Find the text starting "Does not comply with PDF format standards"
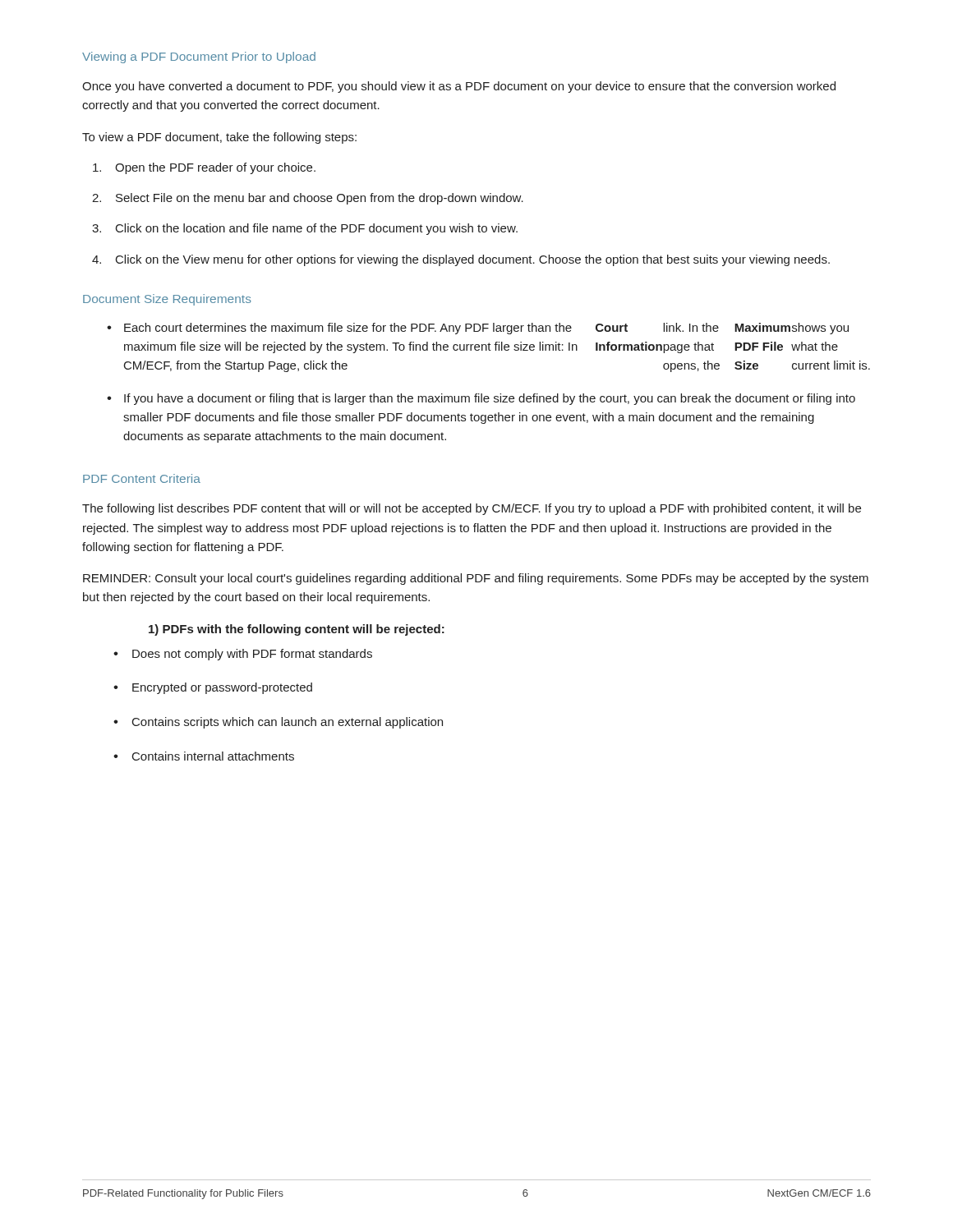 [243, 655]
